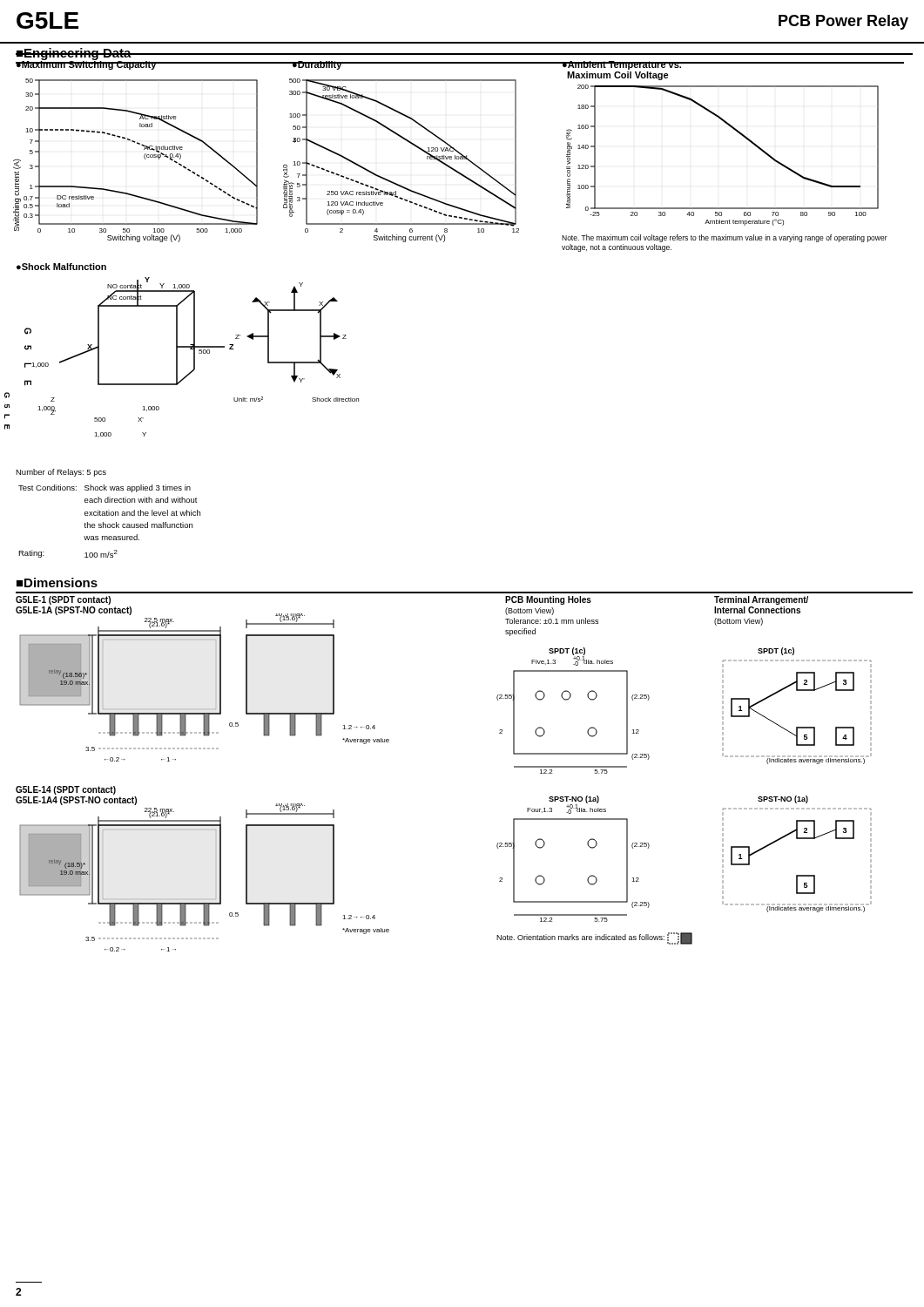Find "●Ambient Temperature vs. Maximum Coil Voltage" on this page
Viewport: 924px width, 1307px height.
point(622,70)
